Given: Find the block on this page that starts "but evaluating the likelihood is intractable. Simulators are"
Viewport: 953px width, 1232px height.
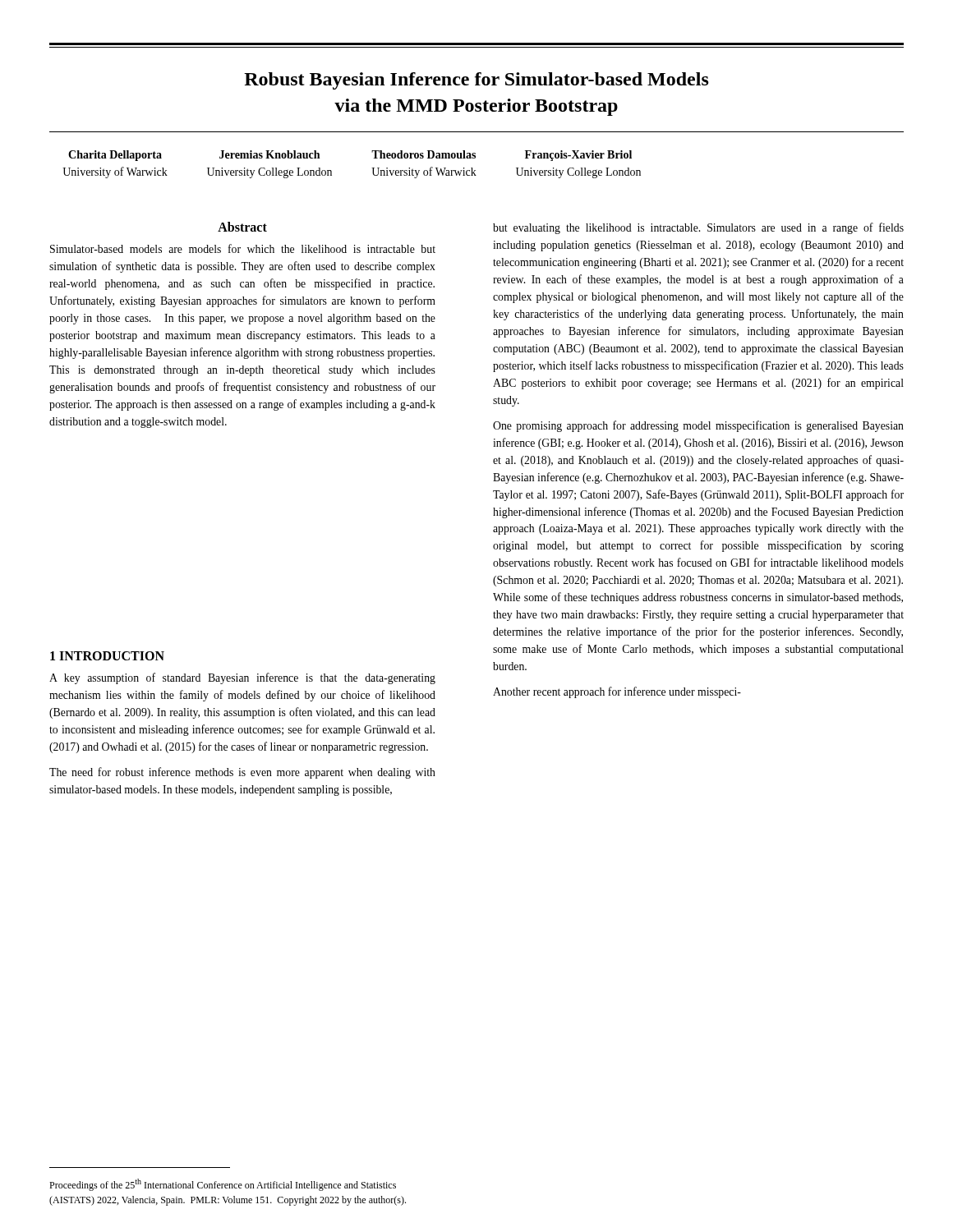Looking at the screenshot, I should coord(698,314).
